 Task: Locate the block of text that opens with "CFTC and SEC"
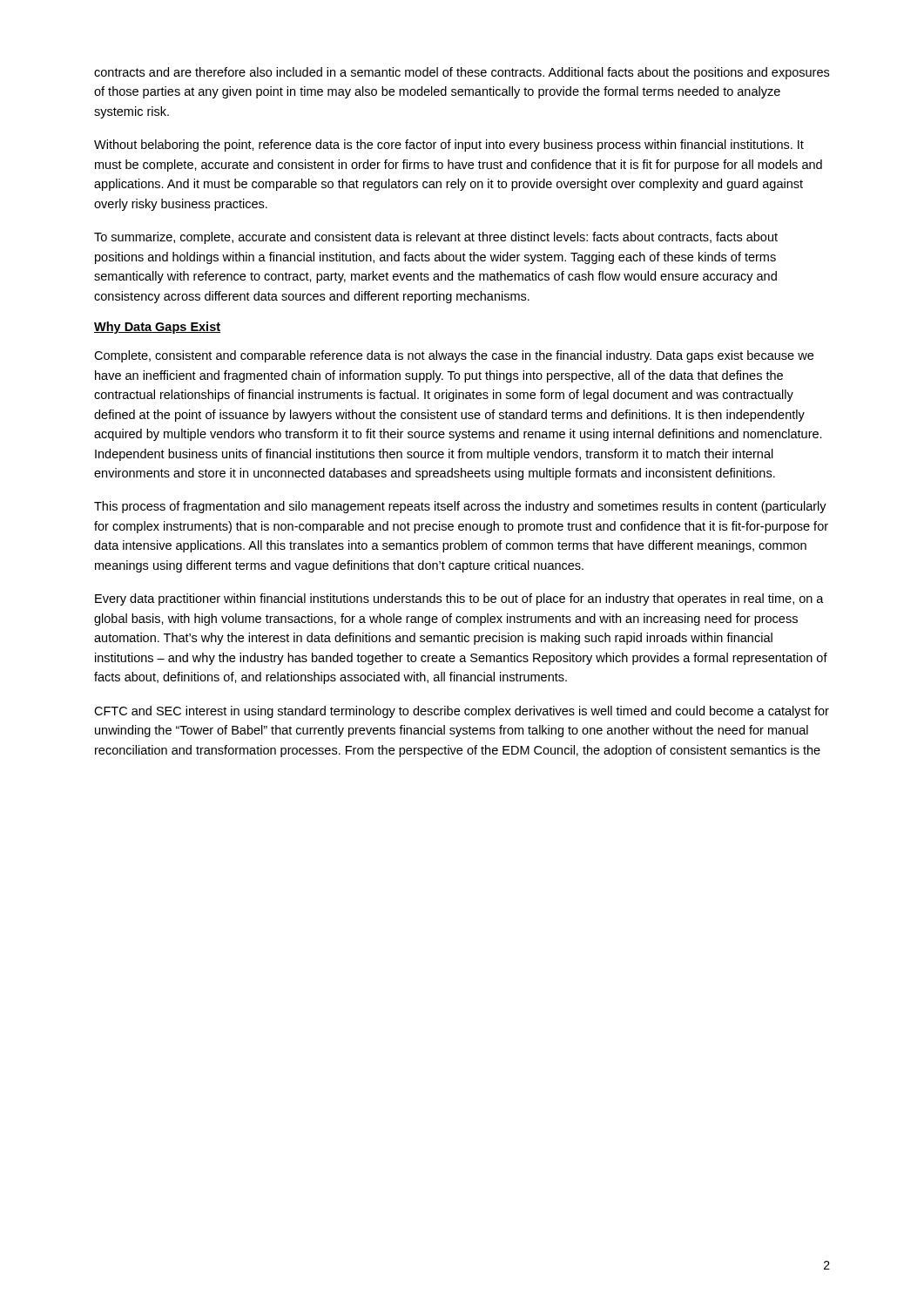coord(461,730)
